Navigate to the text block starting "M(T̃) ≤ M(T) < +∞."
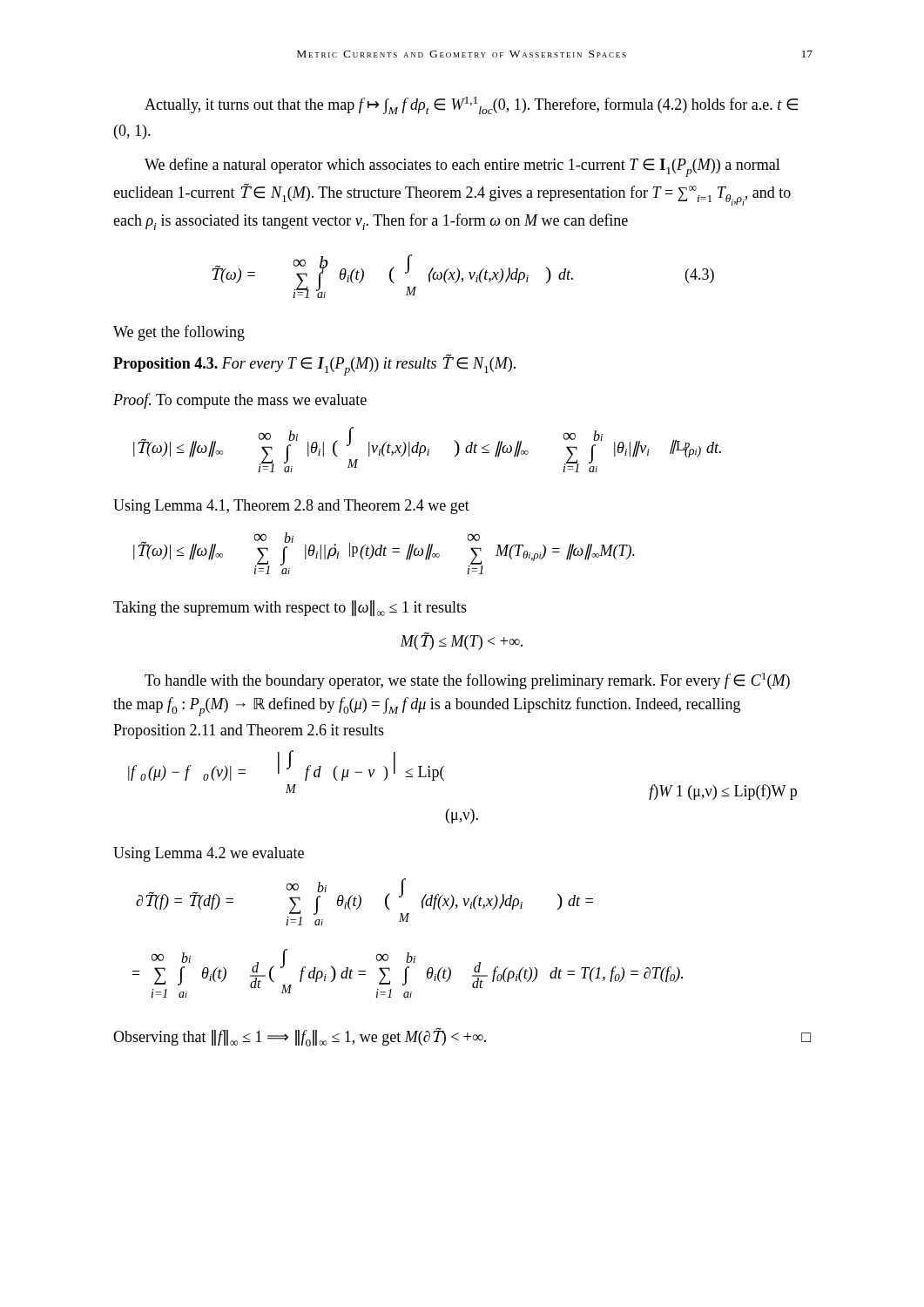 462,641
